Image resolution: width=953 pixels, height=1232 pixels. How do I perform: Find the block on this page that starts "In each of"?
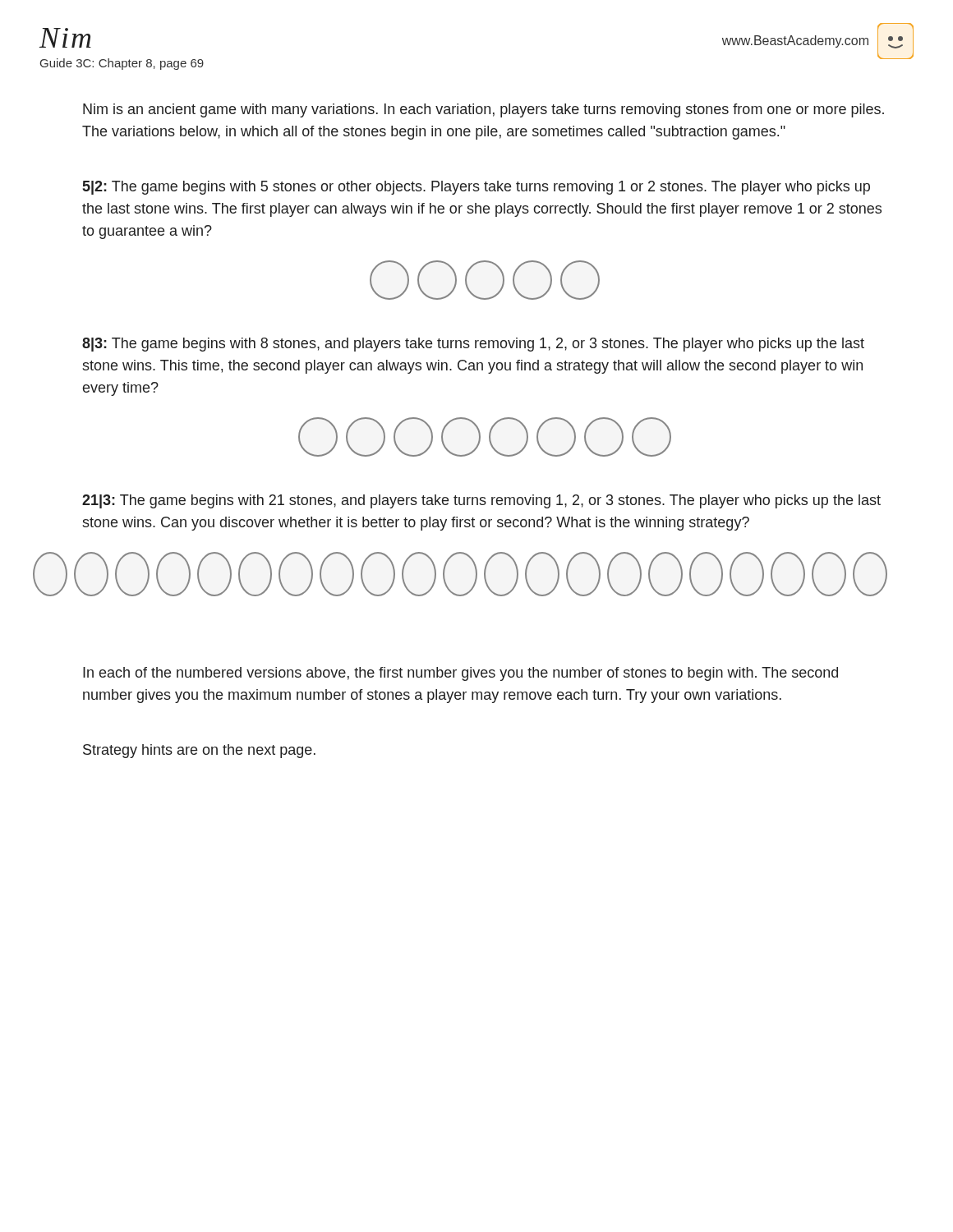click(461, 684)
